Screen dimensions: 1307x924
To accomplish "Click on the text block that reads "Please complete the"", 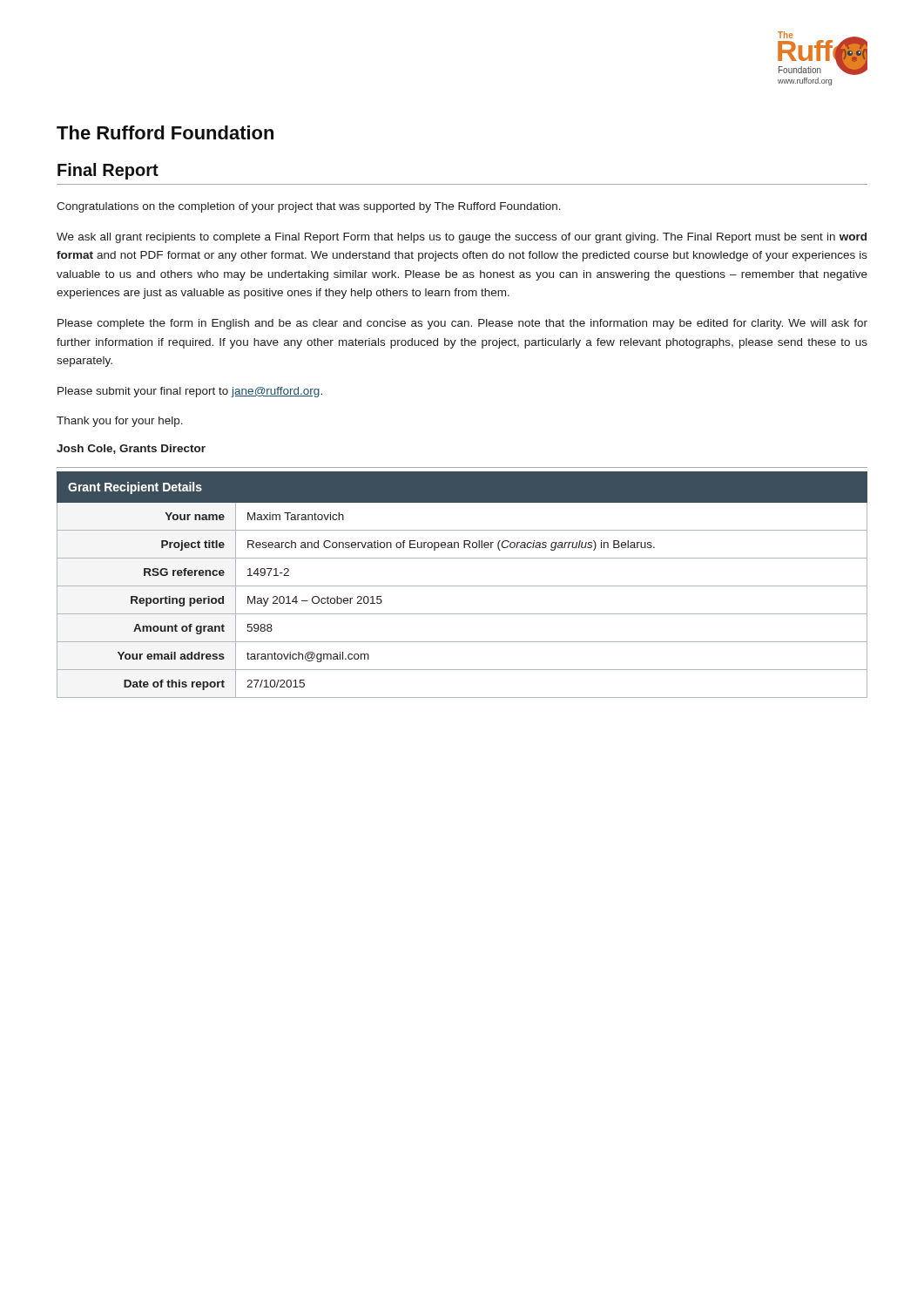I will tap(462, 342).
